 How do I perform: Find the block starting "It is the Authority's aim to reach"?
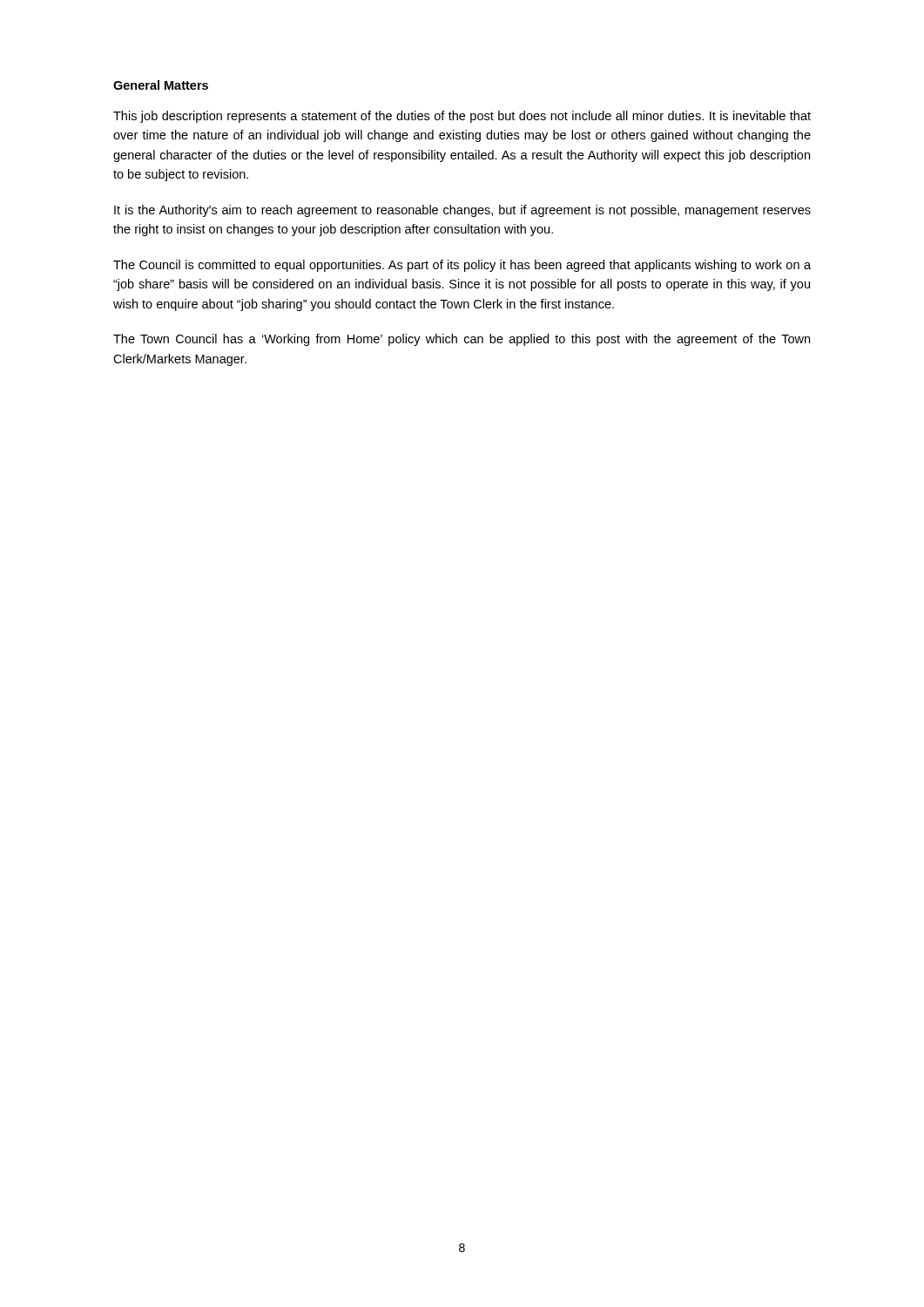(x=462, y=220)
